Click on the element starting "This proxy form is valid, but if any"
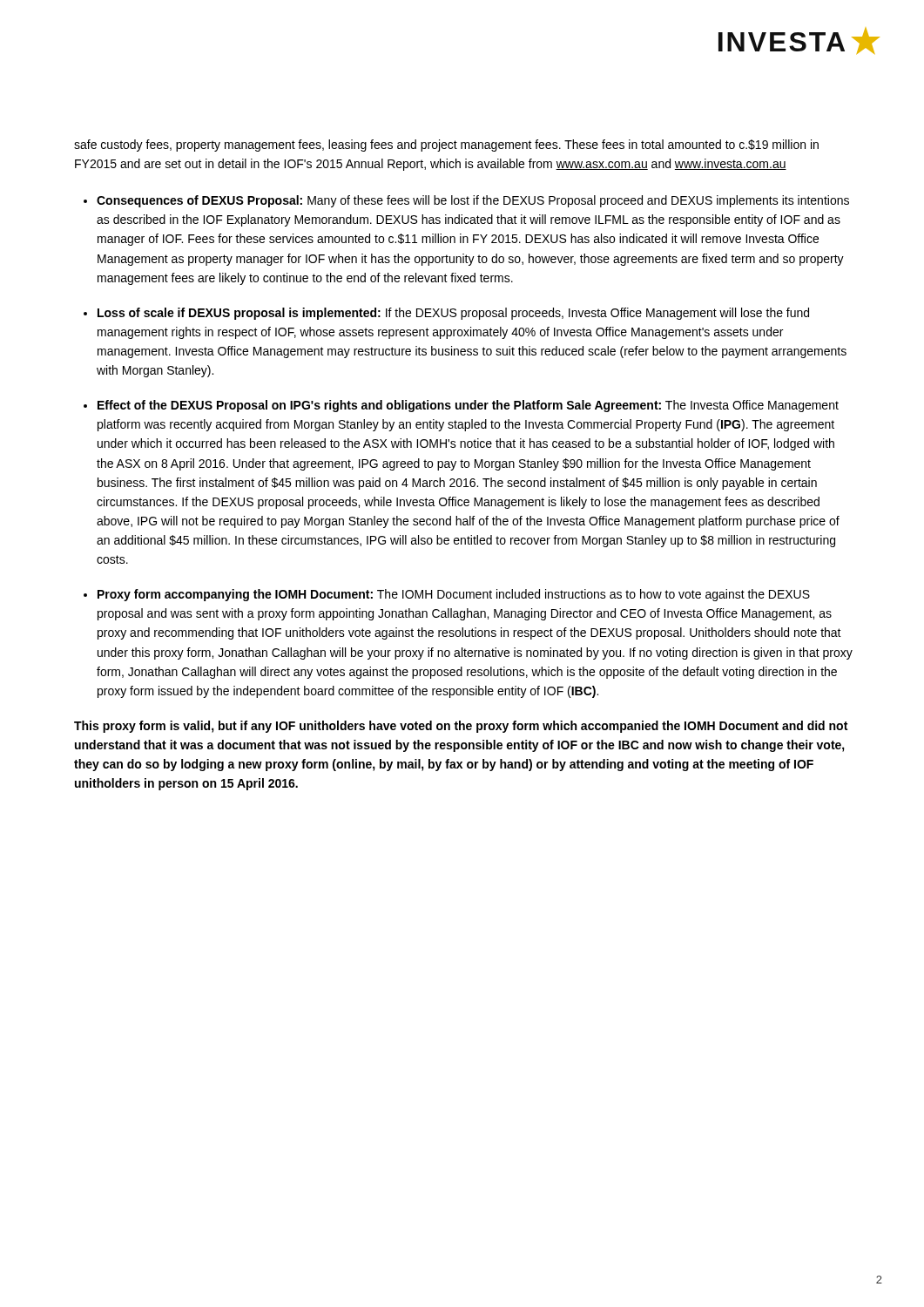 coord(461,755)
